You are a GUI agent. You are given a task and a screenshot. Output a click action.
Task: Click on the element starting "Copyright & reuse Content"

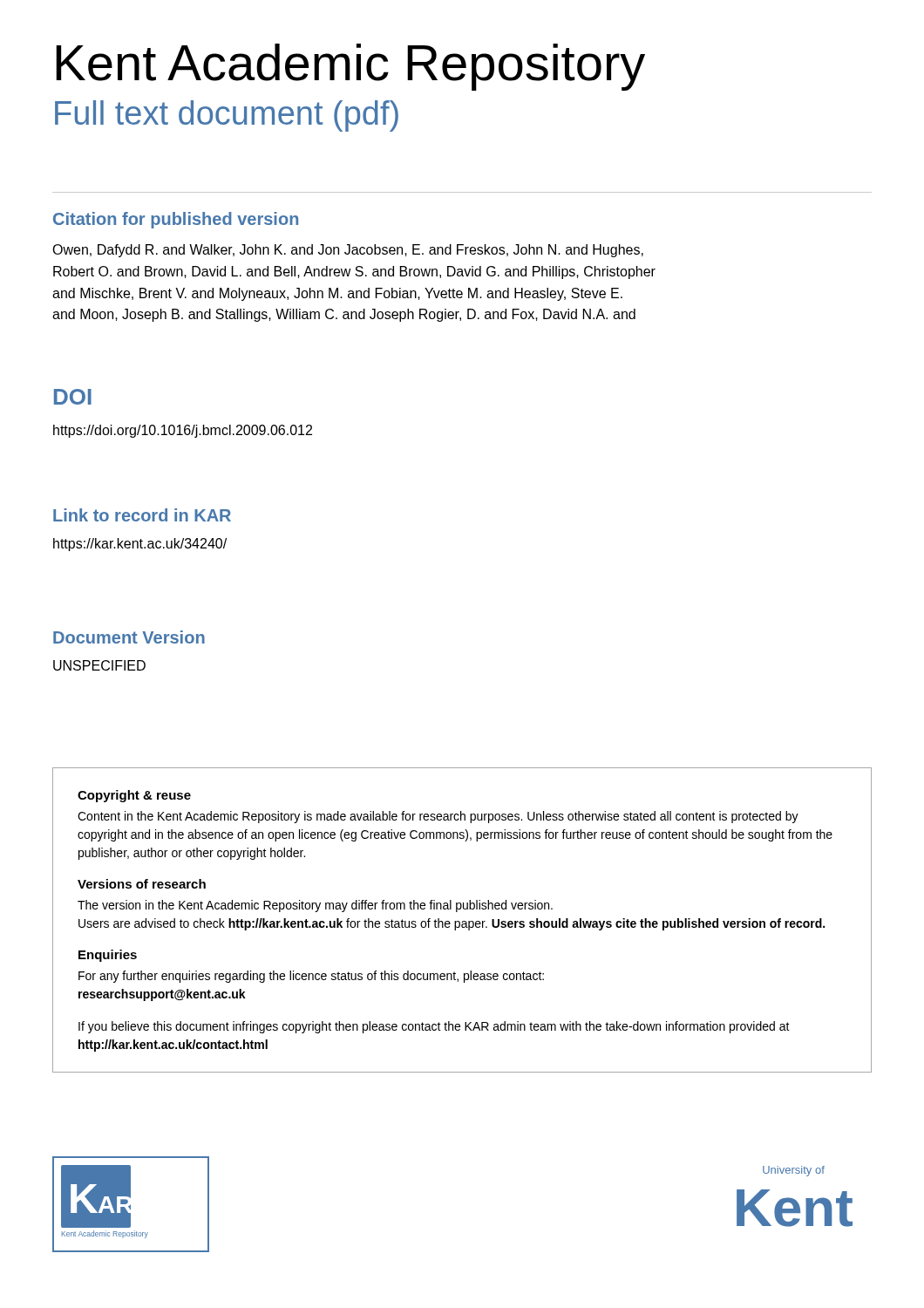pyautogui.click(x=462, y=921)
